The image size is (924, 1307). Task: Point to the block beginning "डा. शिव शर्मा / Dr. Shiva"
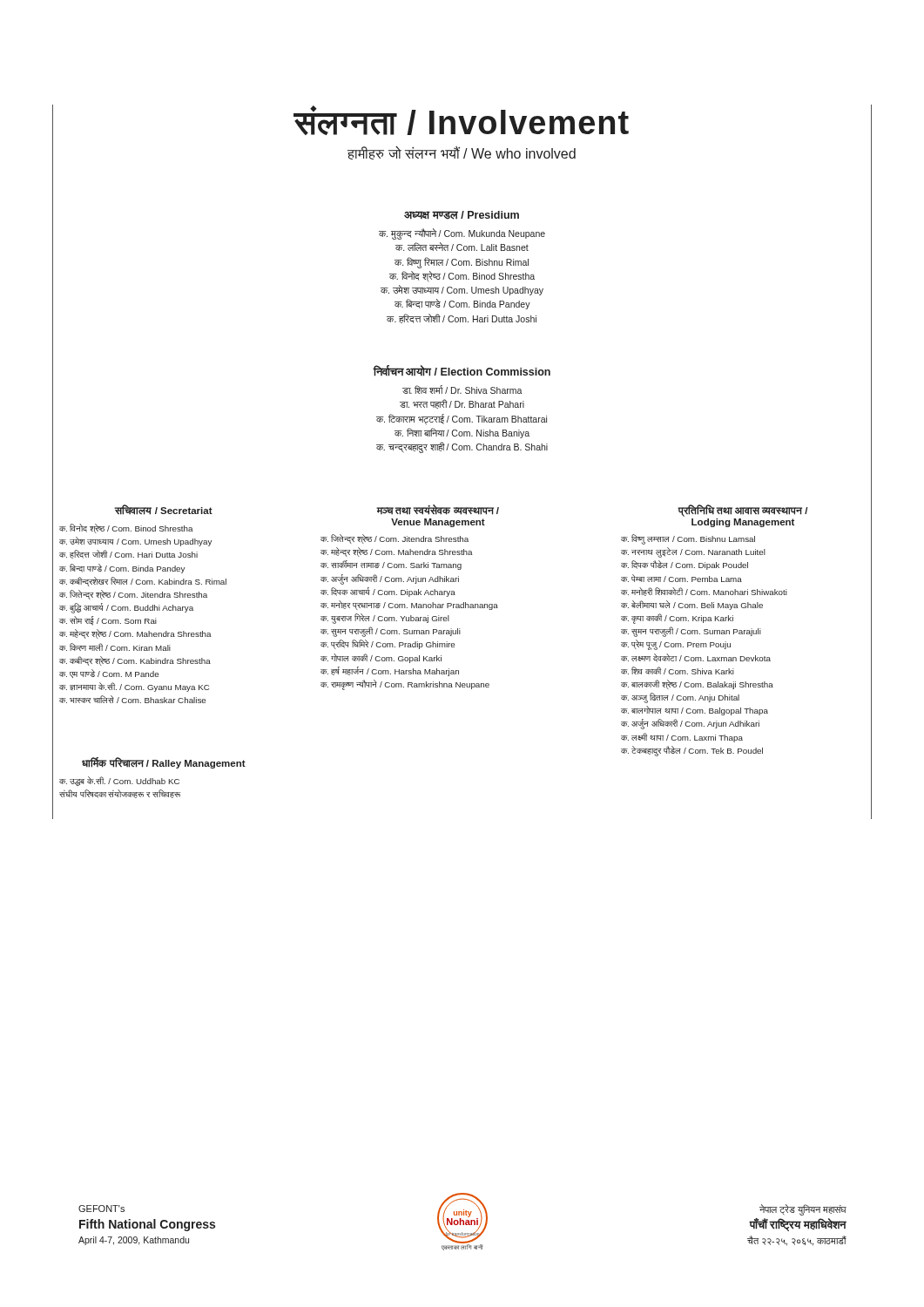point(462,390)
